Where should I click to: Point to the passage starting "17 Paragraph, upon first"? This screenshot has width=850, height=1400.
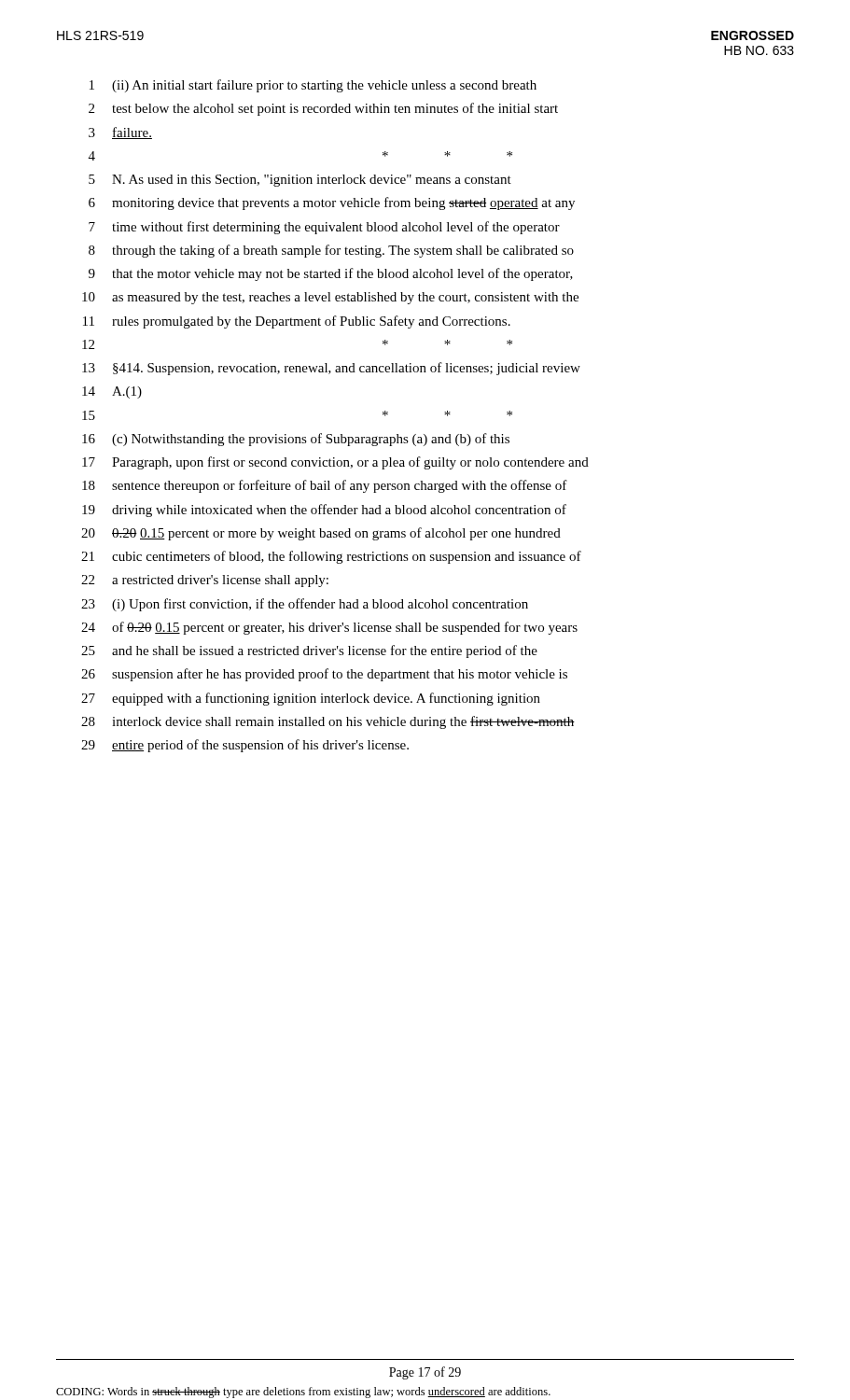click(425, 463)
